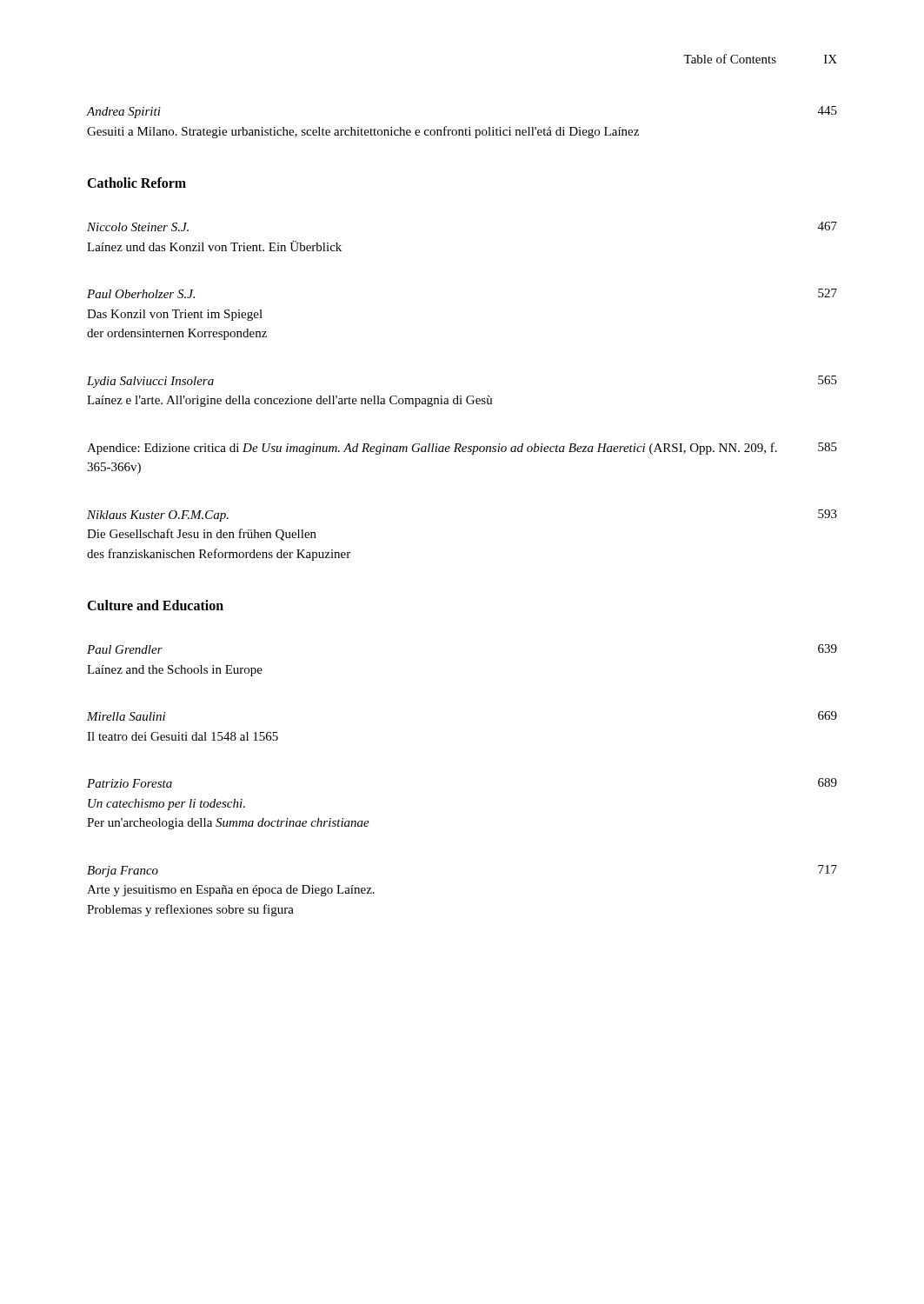Select the passage starting "Paul Grendler Laínez and the"
This screenshot has height=1304, width=924.
click(x=140, y=649)
